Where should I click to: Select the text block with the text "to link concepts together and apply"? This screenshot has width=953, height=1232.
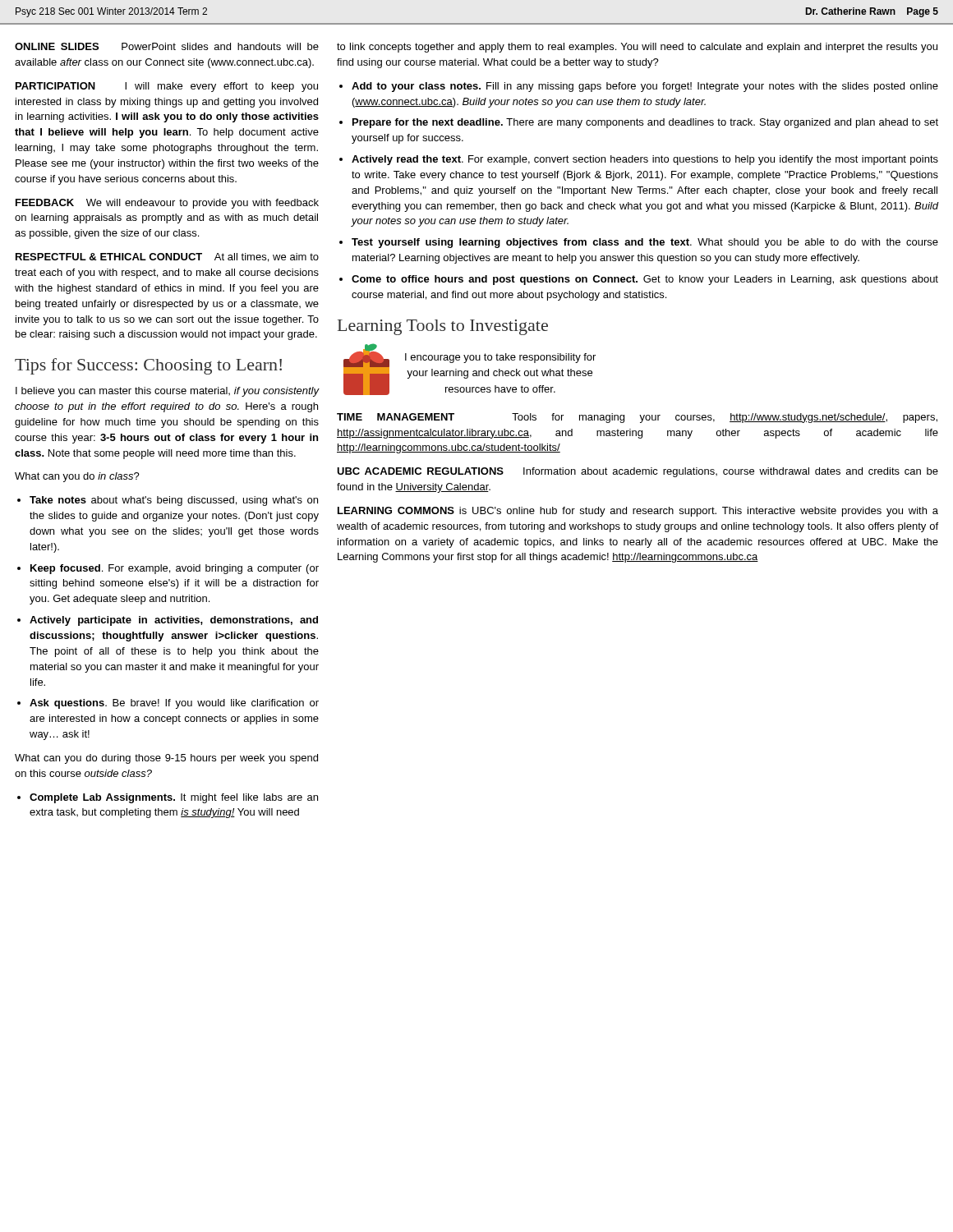pyautogui.click(x=638, y=55)
